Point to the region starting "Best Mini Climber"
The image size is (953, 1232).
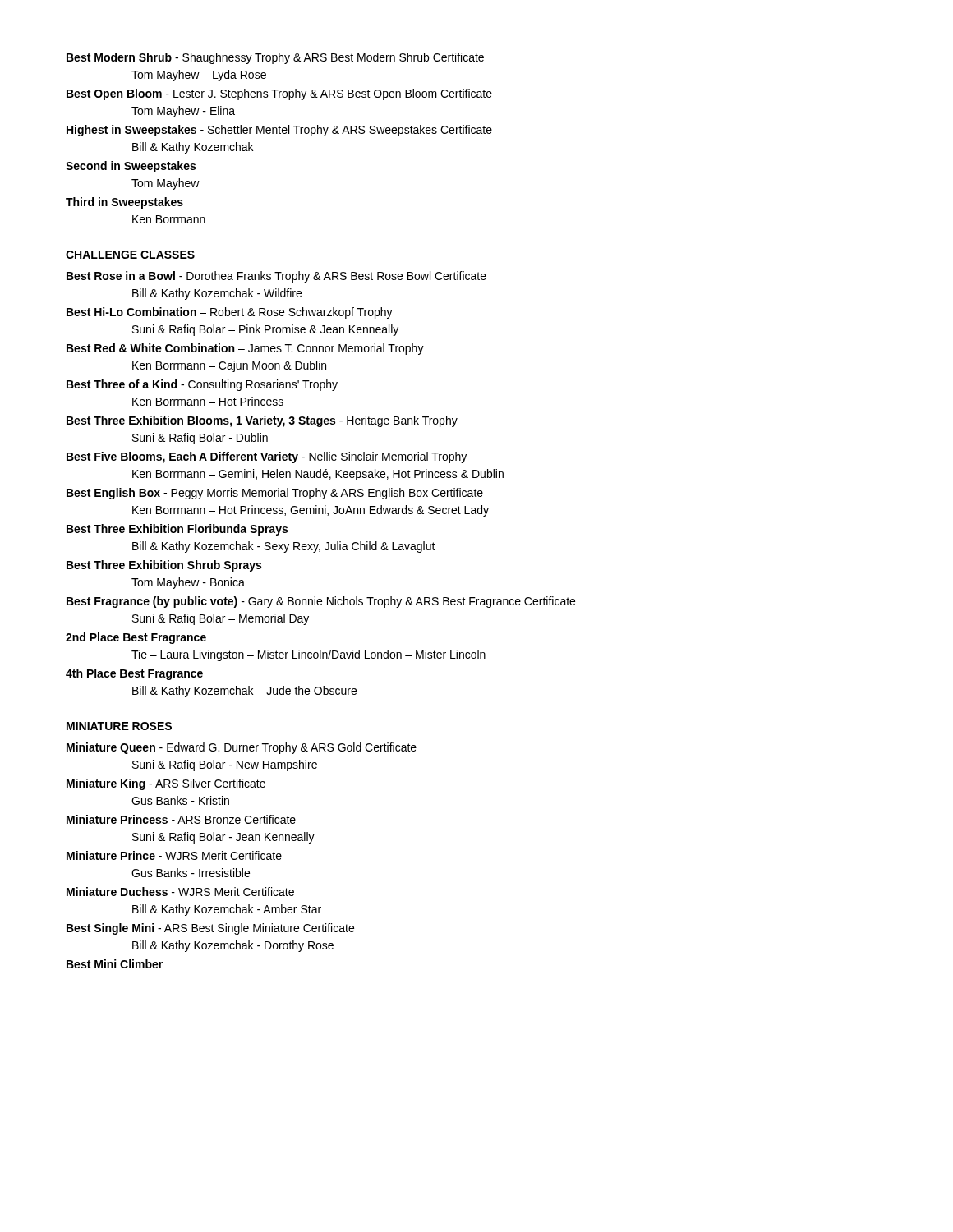pyautogui.click(x=114, y=964)
